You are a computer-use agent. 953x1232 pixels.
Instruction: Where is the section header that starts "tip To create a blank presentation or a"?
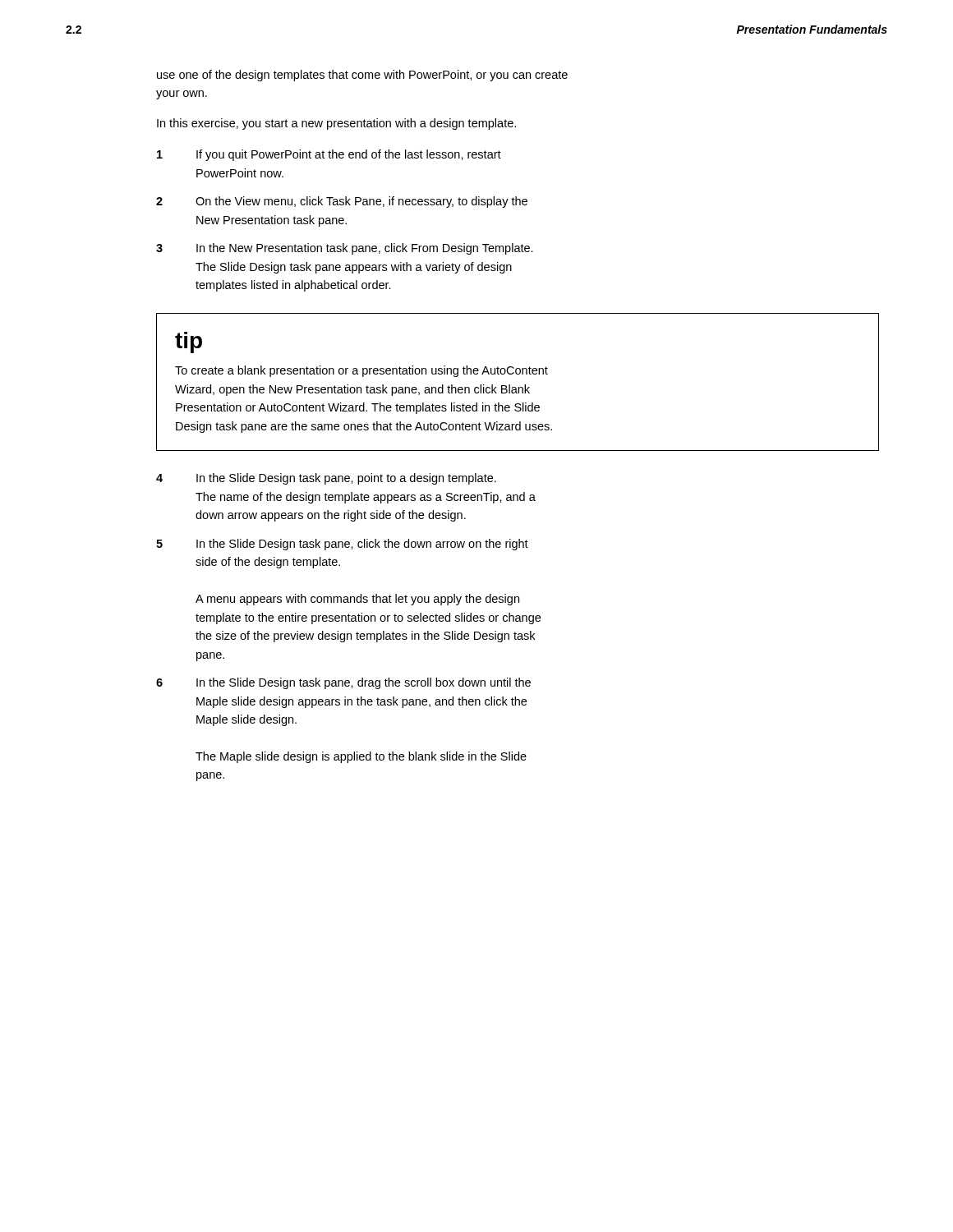(x=518, y=382)
